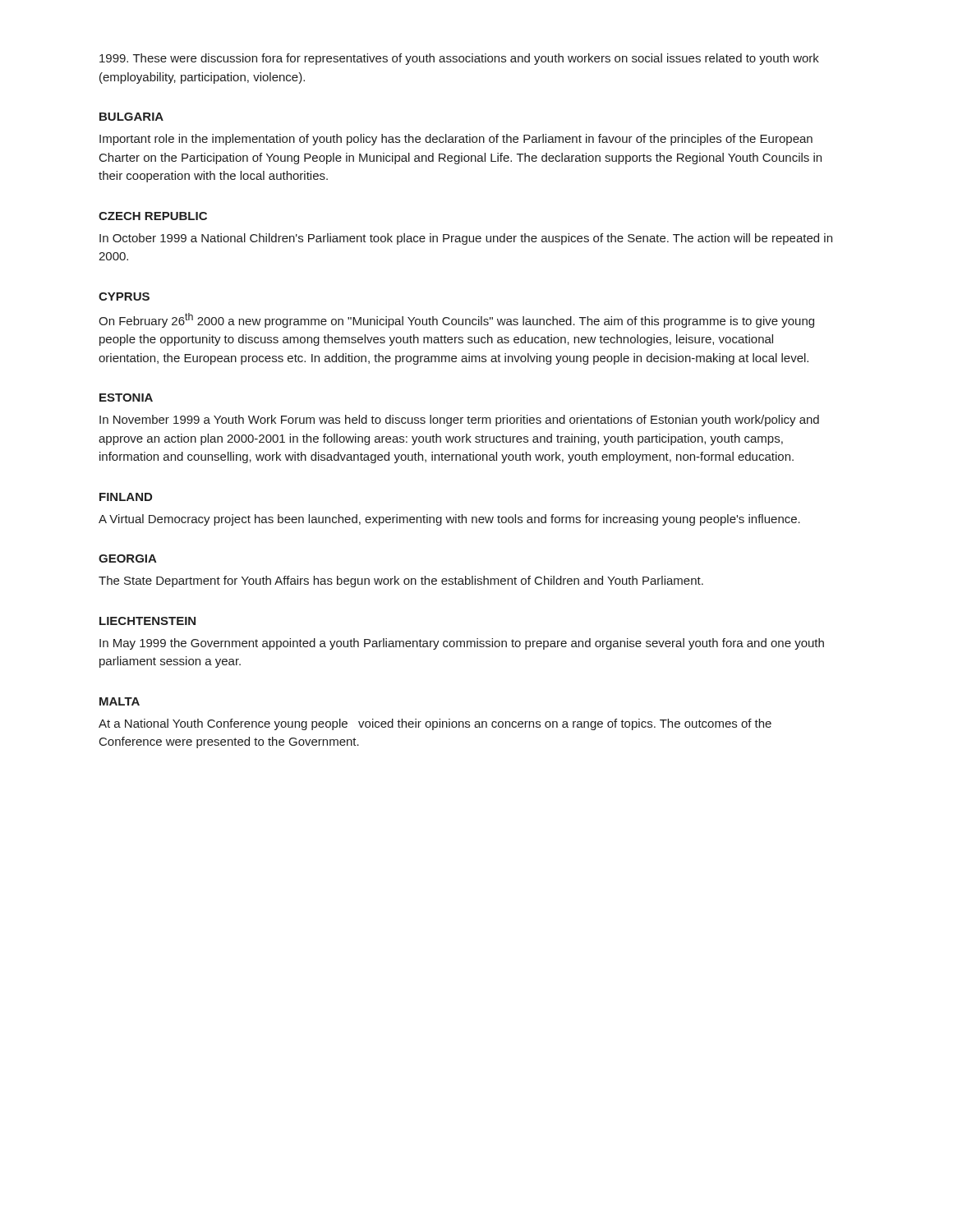
Task: Click the passage that begins "In November 1999 a Youth Work Forum"
Action: click(459, 438)
